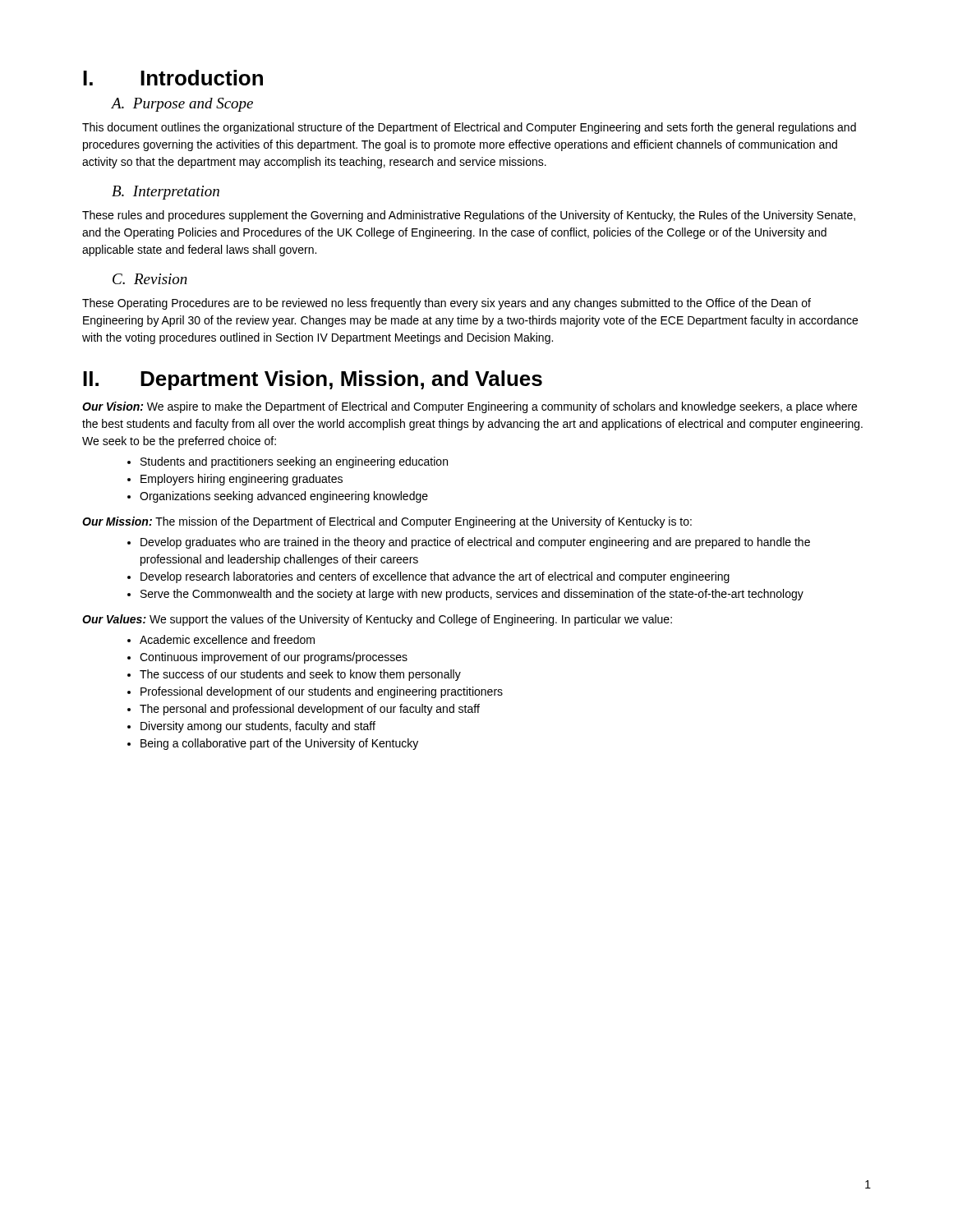Image resolution: width=953 pixels, height=1232 pixels.
Task: Click the passage that begins "Diversity among our students, faculty and"
Action: pos(258,726)
